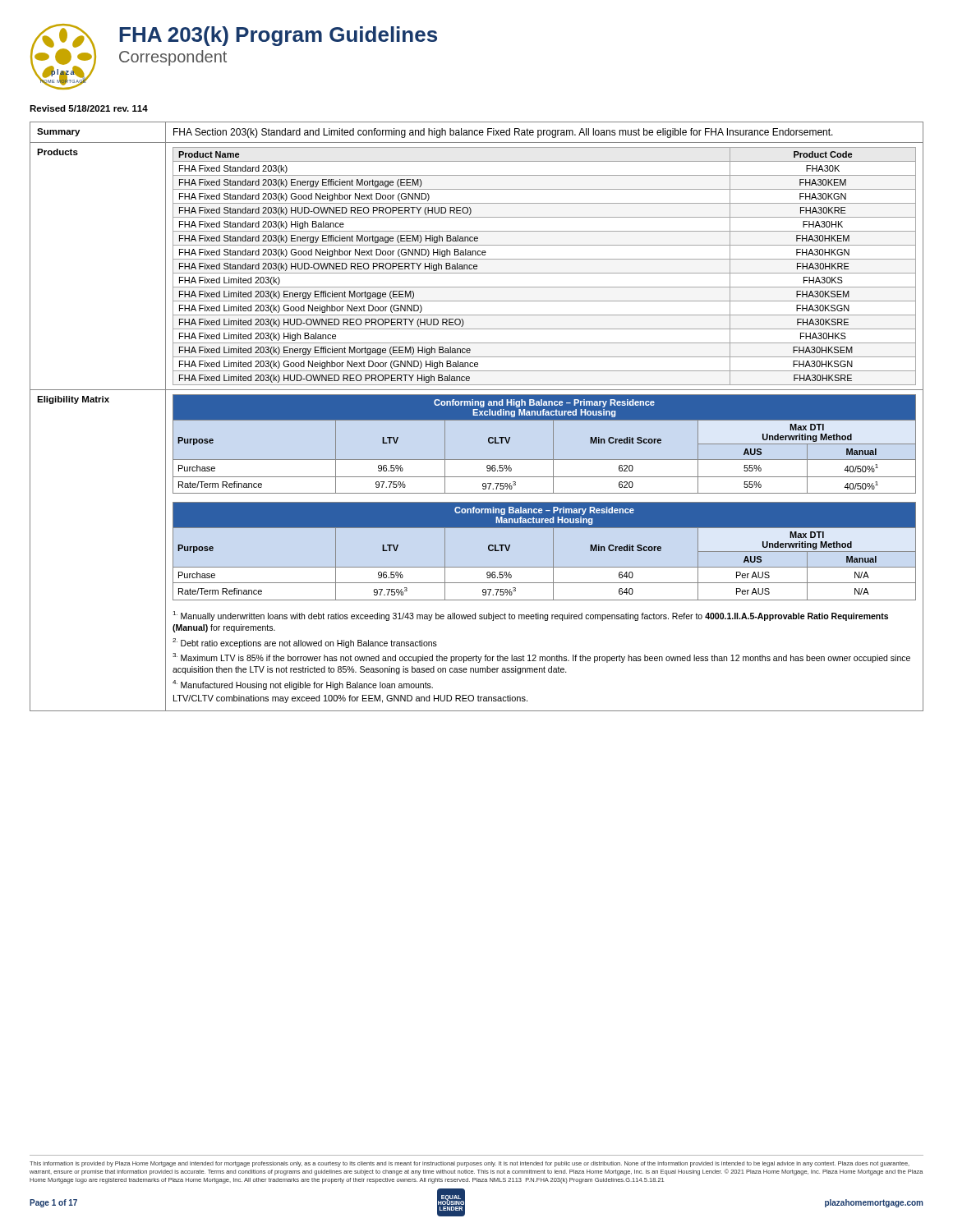Viewport: 953px width, 1232px height.
Task: Click on the table containing "FHA Fixed Standard"
Action: coord(544,266)
